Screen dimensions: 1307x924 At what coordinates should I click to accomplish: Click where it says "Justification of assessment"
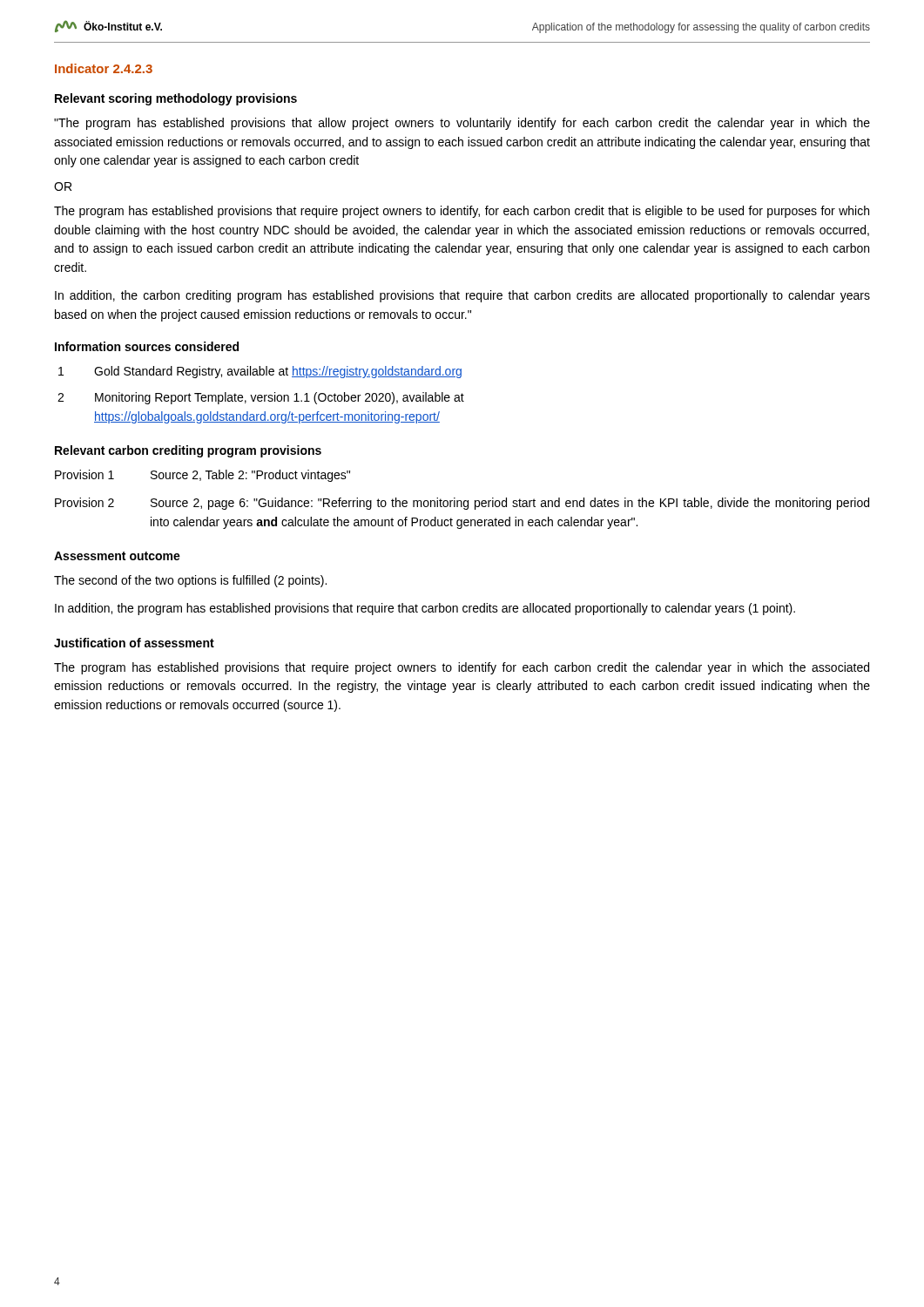[x=134, y=643]
